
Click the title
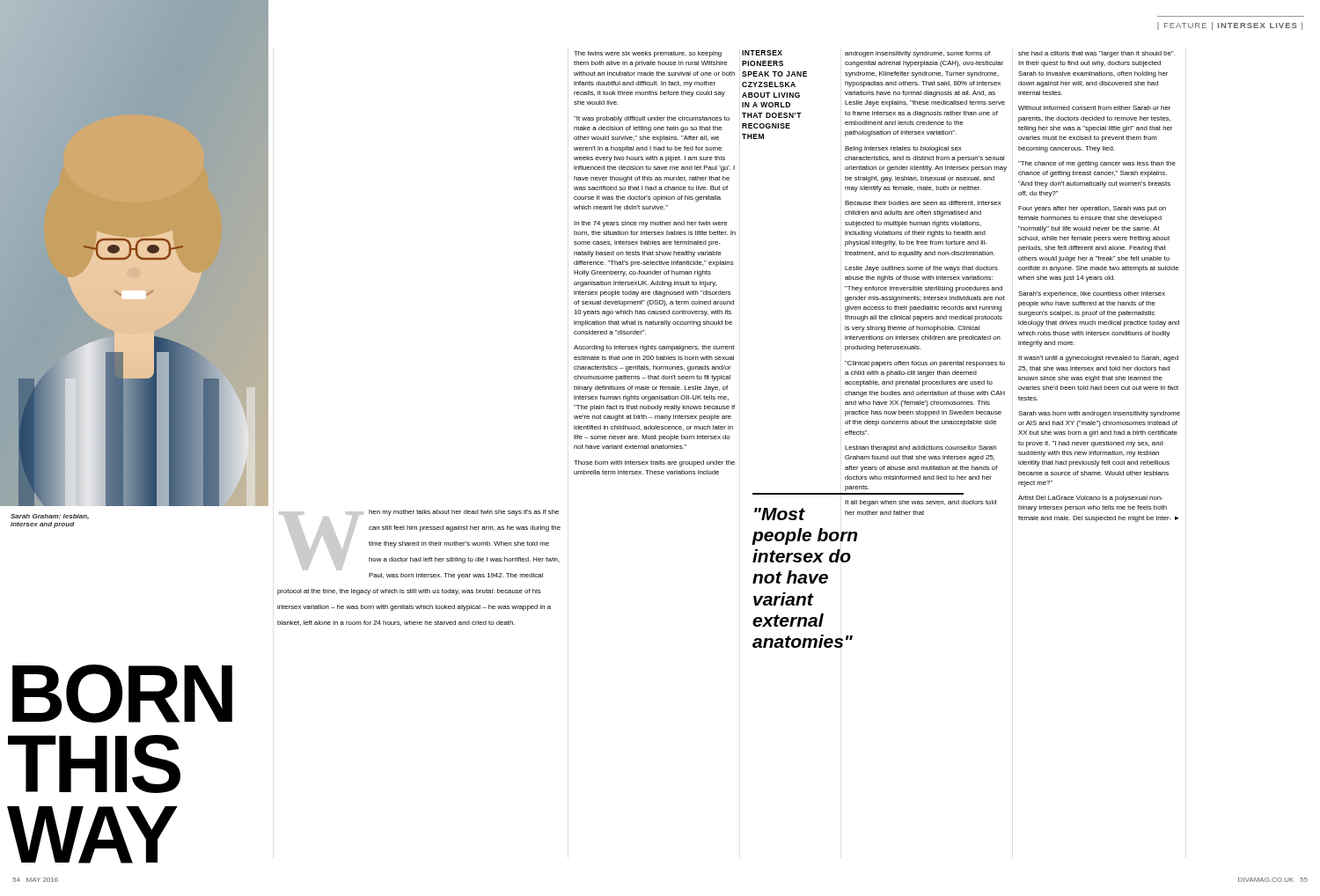tap(141, 764)
